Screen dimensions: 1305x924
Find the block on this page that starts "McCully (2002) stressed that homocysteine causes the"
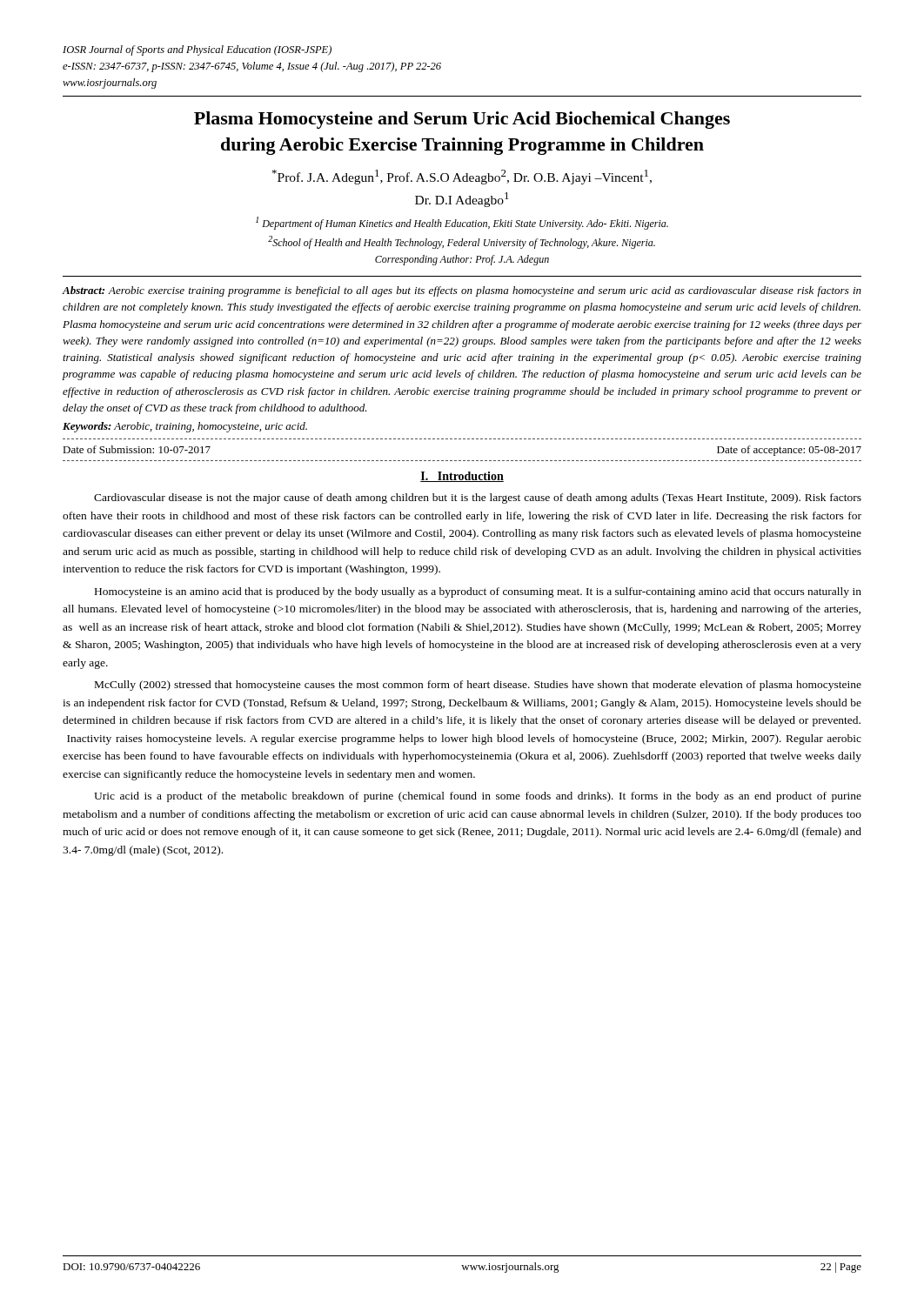(x=462, y=729)
